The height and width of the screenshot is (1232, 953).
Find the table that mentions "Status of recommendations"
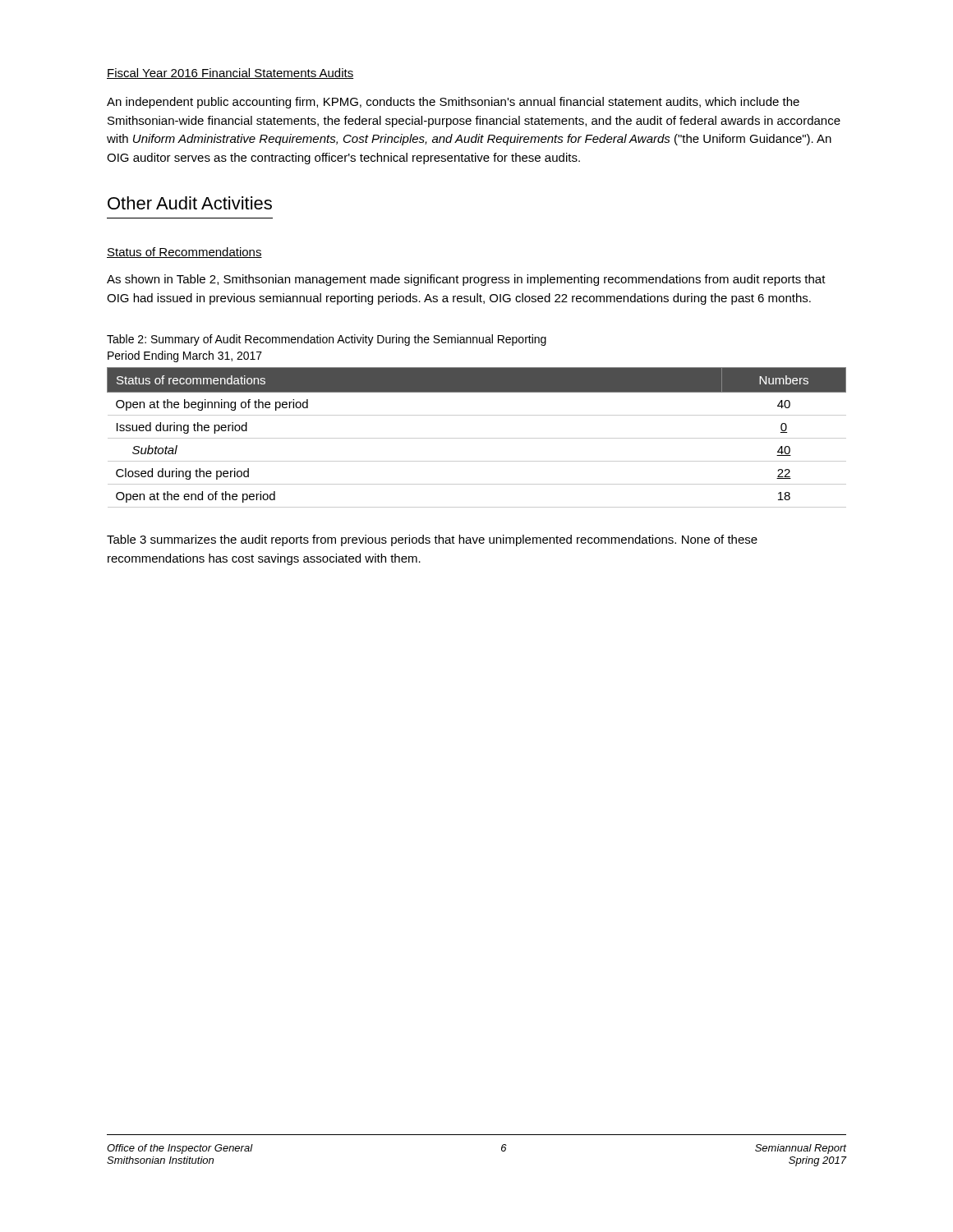[476, 437]
